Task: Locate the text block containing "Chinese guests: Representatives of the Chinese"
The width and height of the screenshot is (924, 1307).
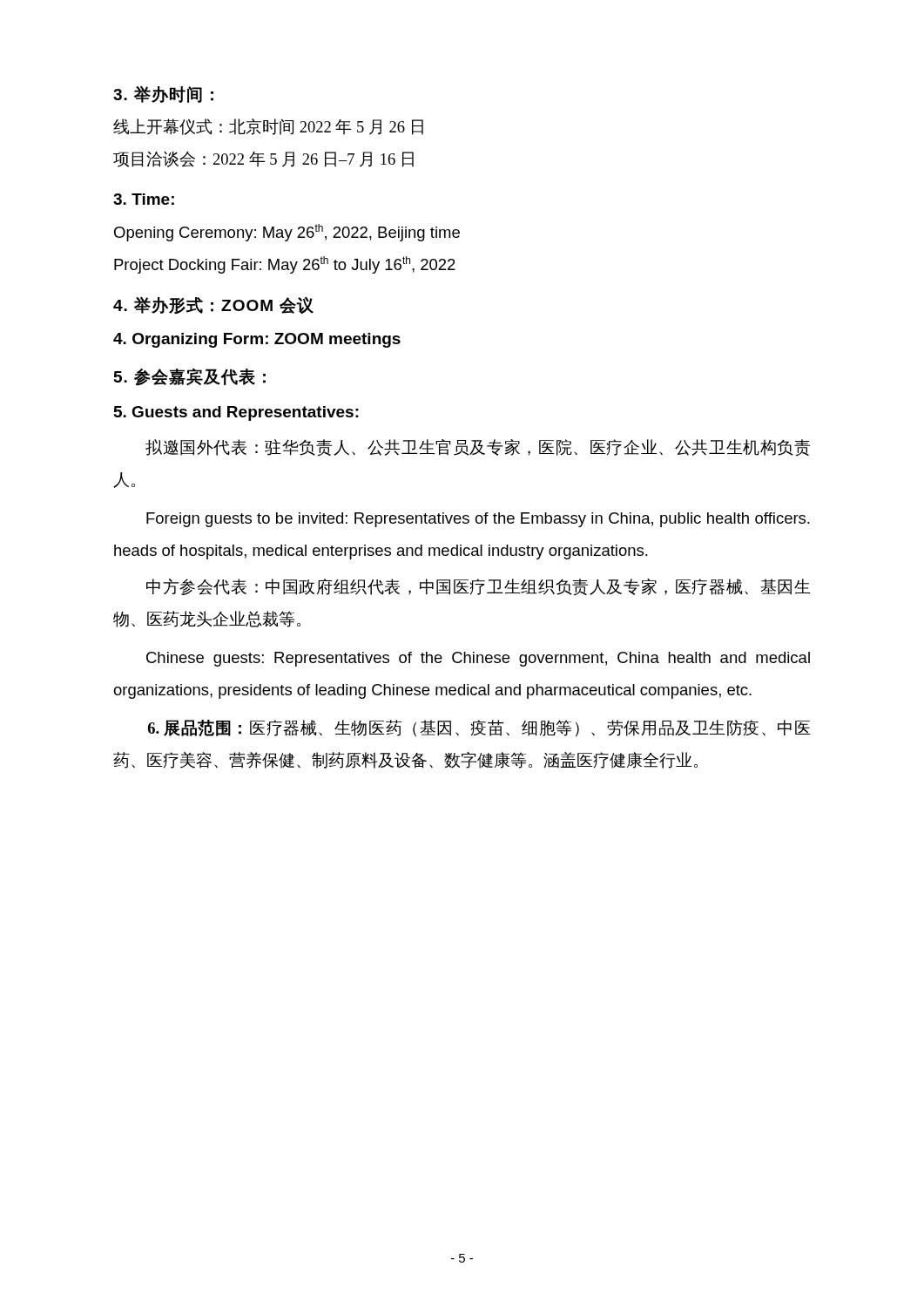Action: coord(462,674)
